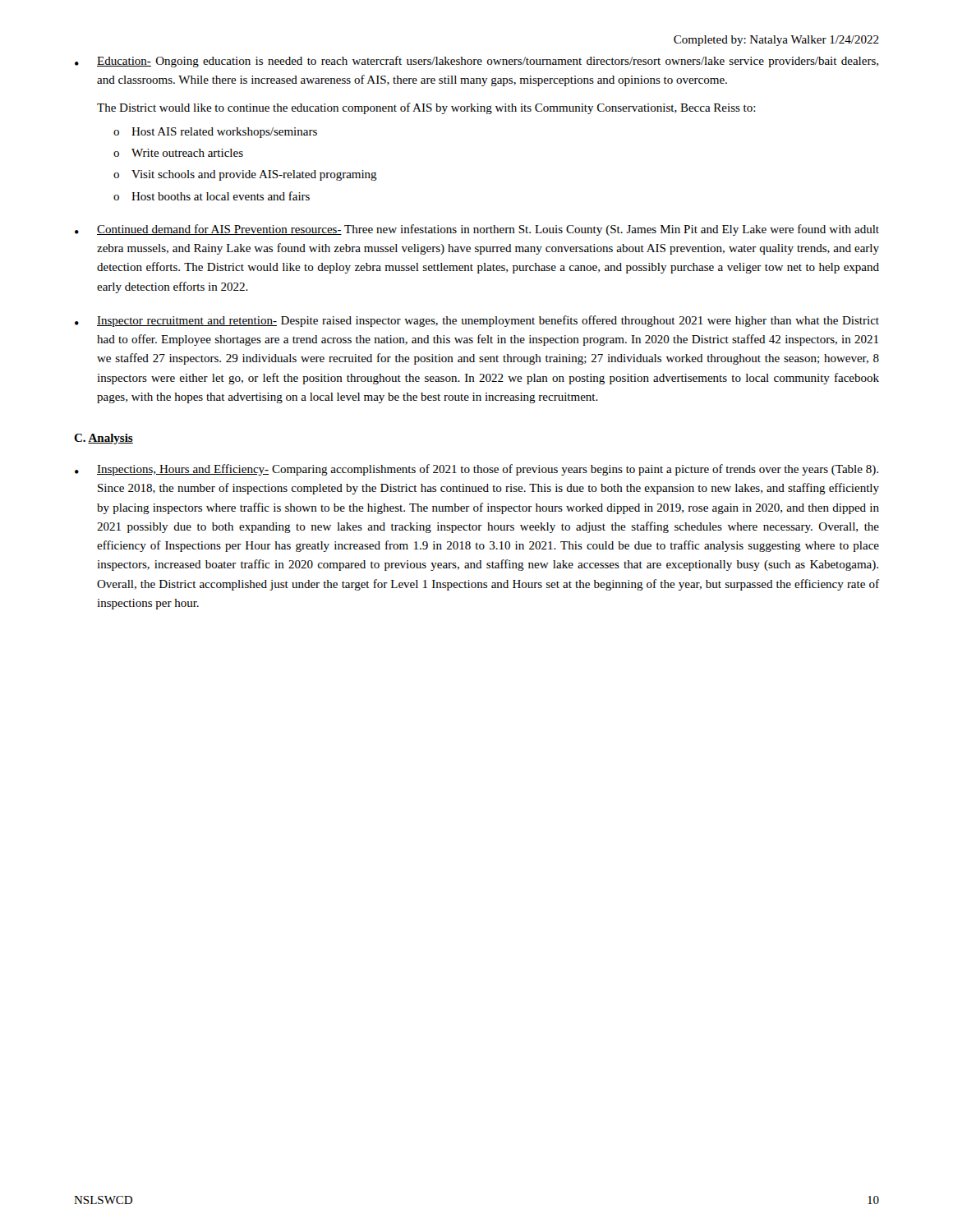This screenshot has width=953, height=1232.
Task: Point to the block beginning "• Inspections, Hours and Efficiency- Comparing accomplishments of"
Action: coord(476,536)
